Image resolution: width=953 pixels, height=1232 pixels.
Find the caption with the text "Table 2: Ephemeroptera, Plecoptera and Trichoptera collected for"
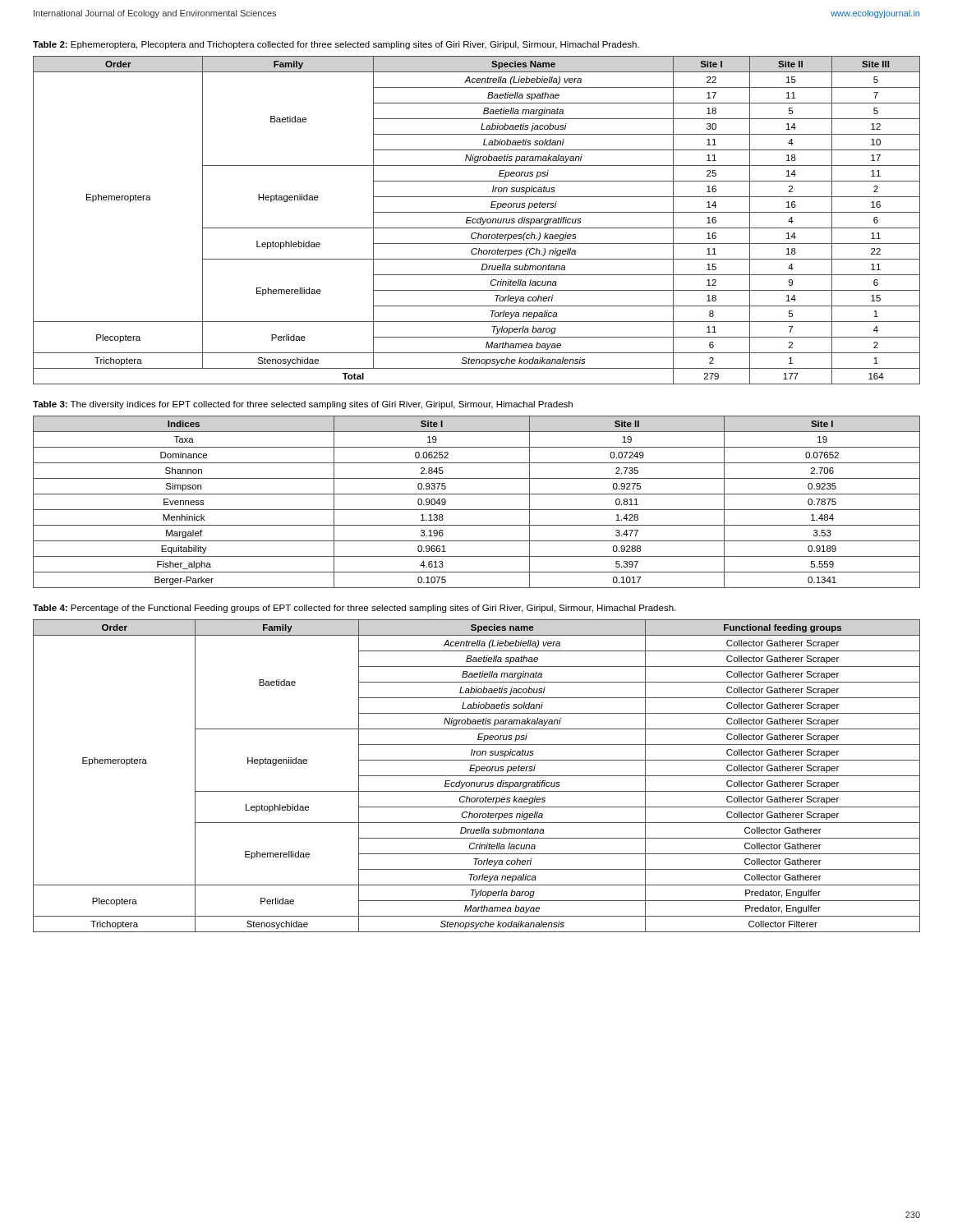click(336, 44)
